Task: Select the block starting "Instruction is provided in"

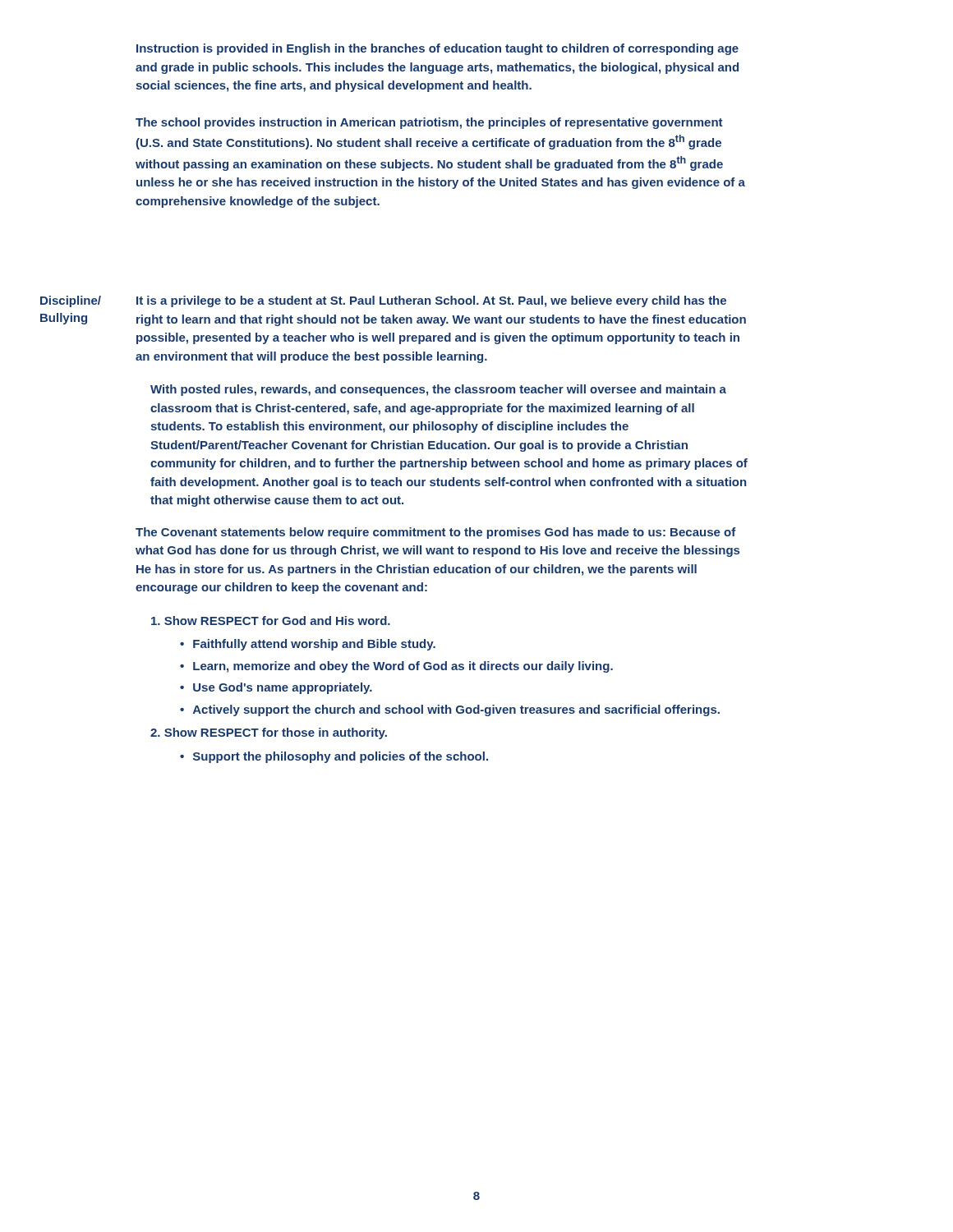Action: pyautogui.click(x=438, y=67)
